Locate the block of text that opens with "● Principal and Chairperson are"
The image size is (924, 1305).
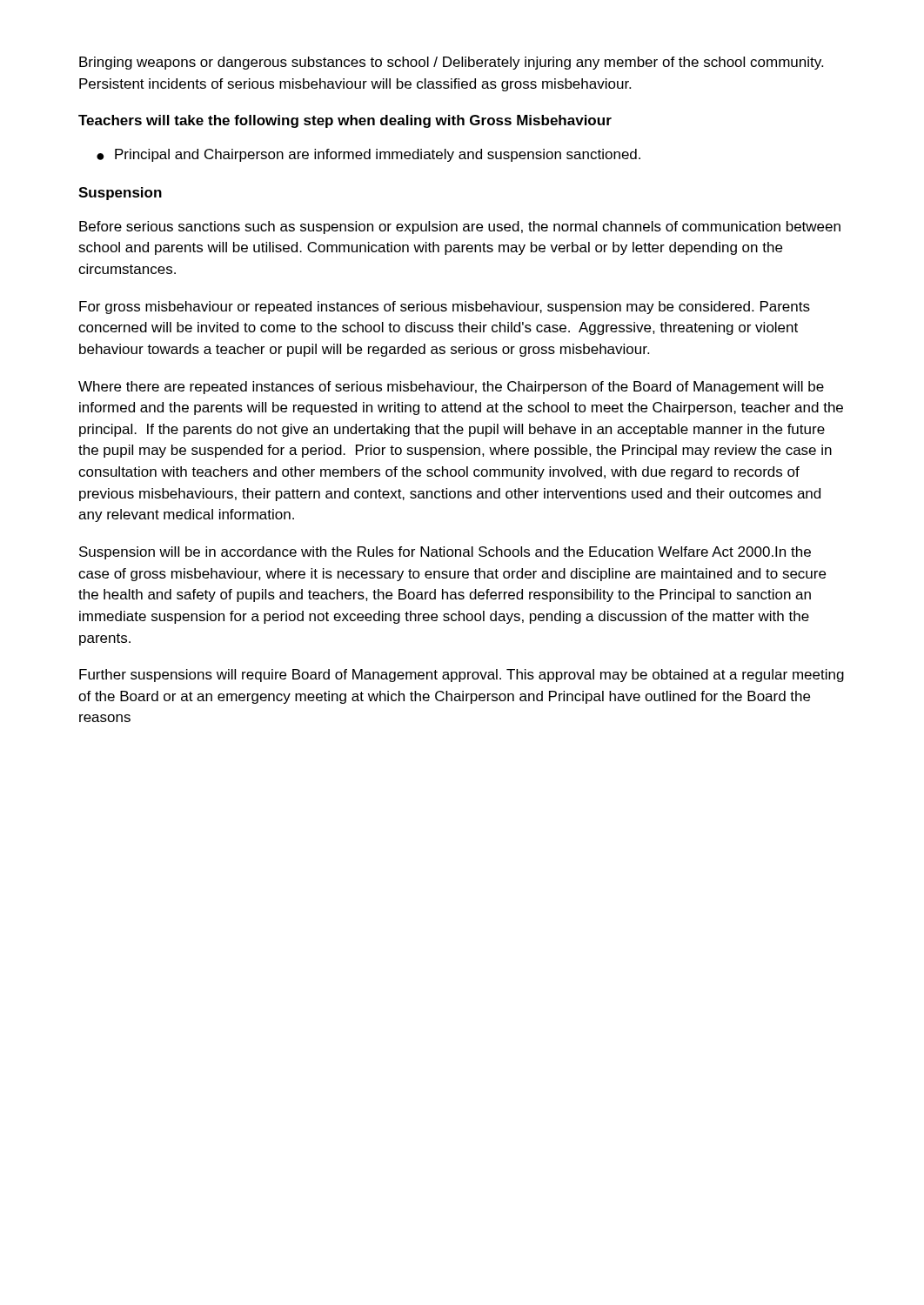pos(471,156)
